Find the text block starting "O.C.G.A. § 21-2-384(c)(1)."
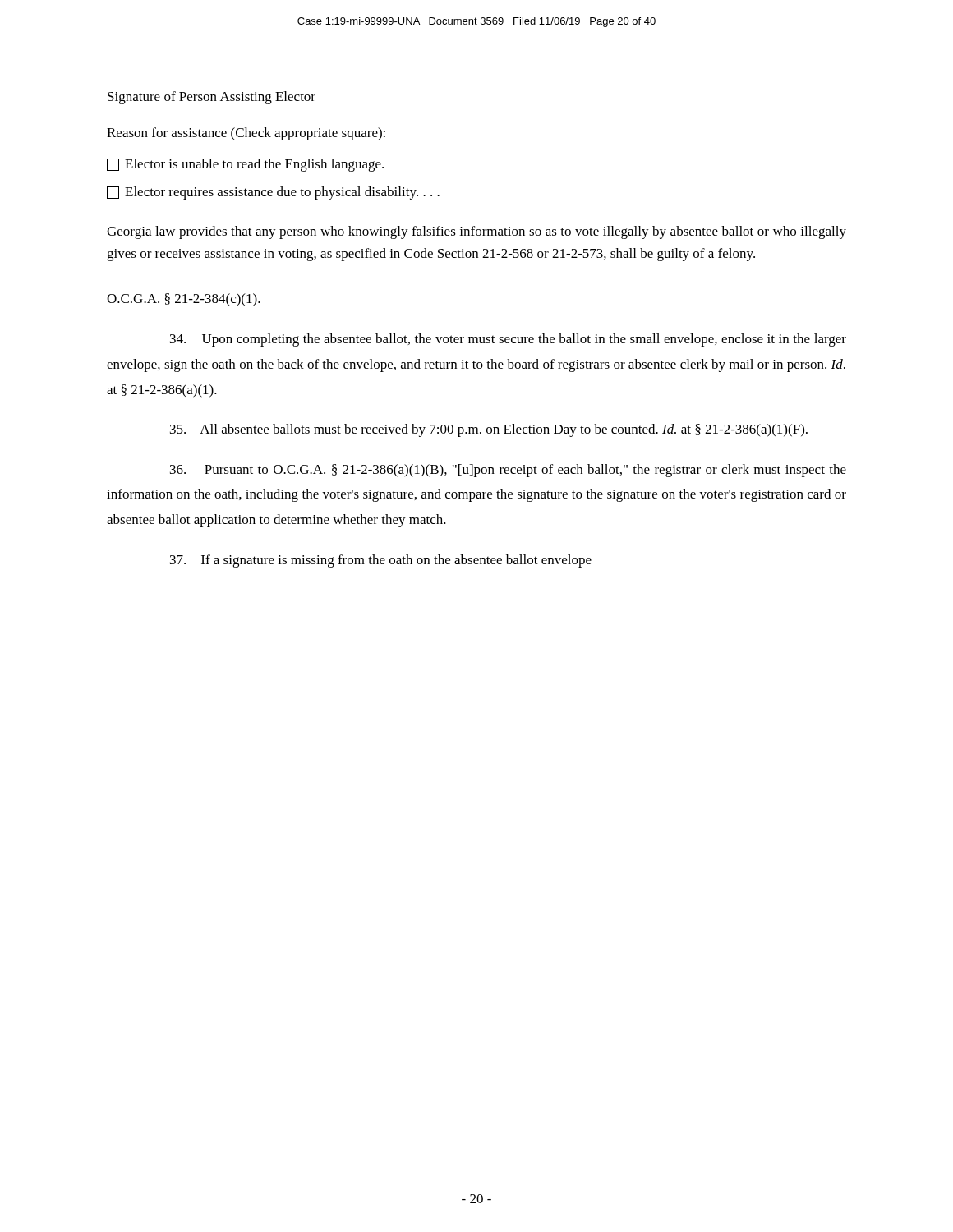953x1232 pixels. click(x=184, y=299)
